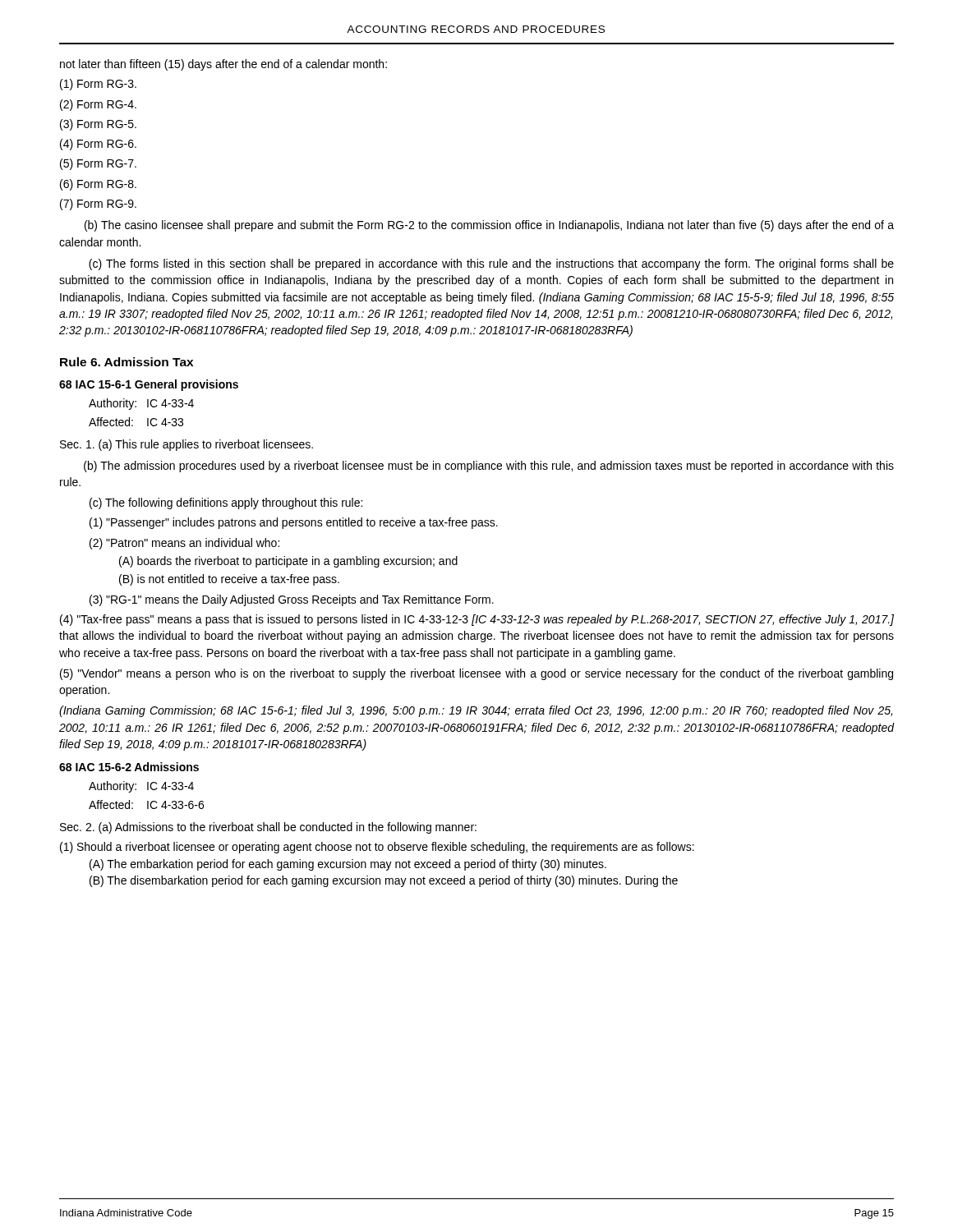The width and height of the screenshot is (953, 1232).
Task: Locate the text "68 IAC 15-6-1 General provisions"
Action: [149, 385]
